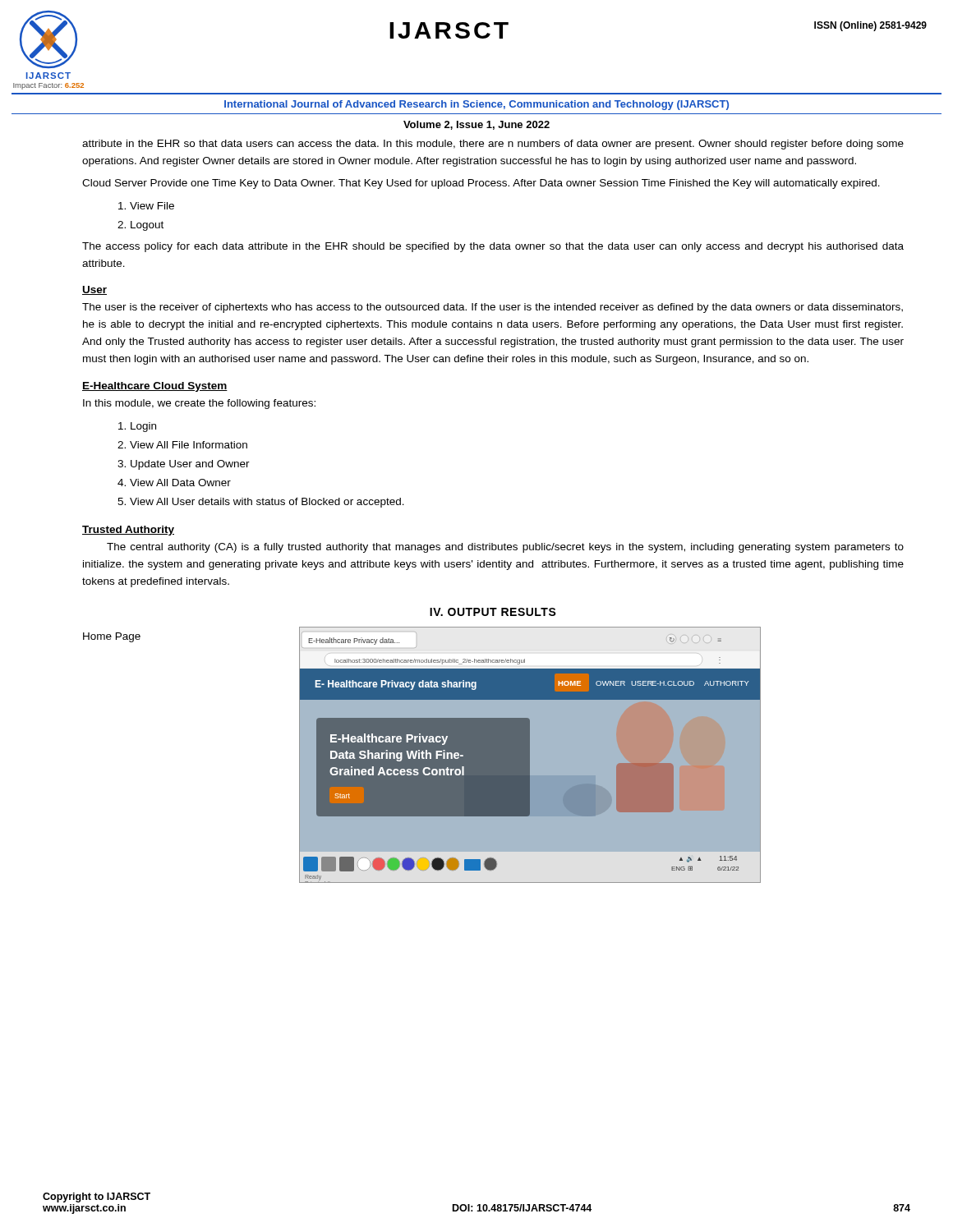Find the text block with the text "The user is the receiver of"
This screenshot has width=953, height=1232.
pyautogui.click(x=493, y=333)
